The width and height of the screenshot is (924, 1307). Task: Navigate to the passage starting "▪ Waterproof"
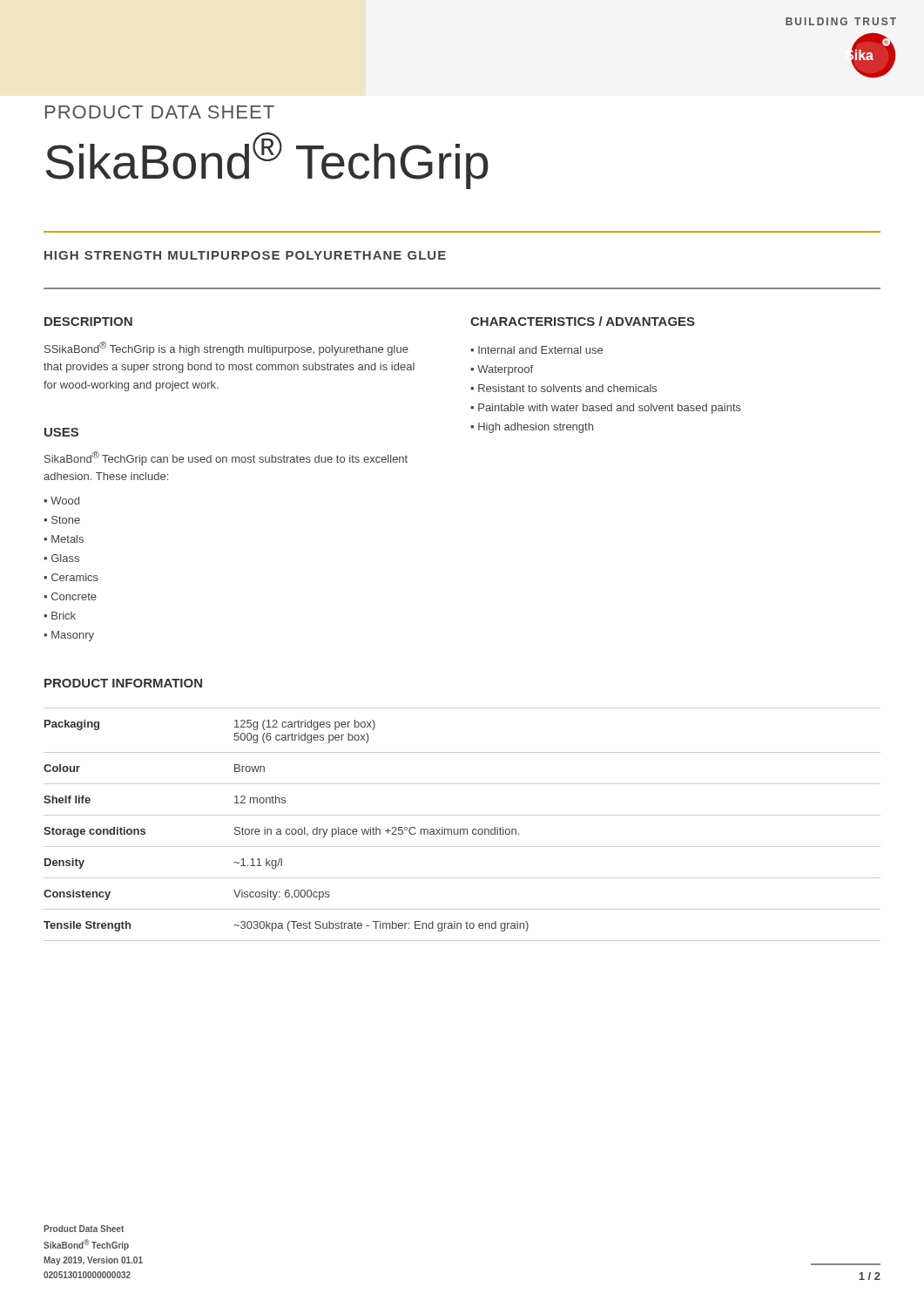click(502, 369)
